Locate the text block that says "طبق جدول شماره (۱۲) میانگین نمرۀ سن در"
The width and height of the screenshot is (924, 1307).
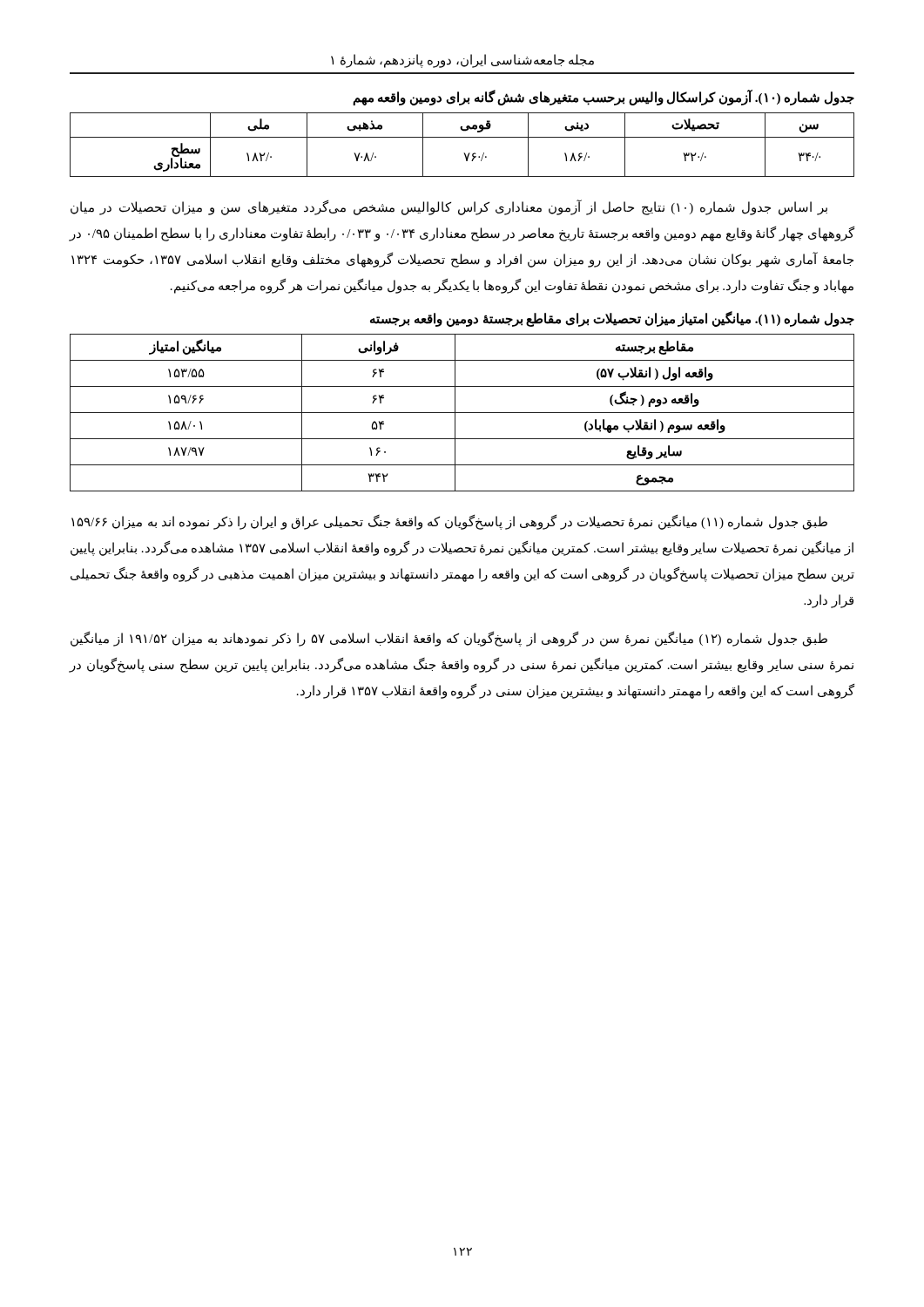[x=462, y=665]
